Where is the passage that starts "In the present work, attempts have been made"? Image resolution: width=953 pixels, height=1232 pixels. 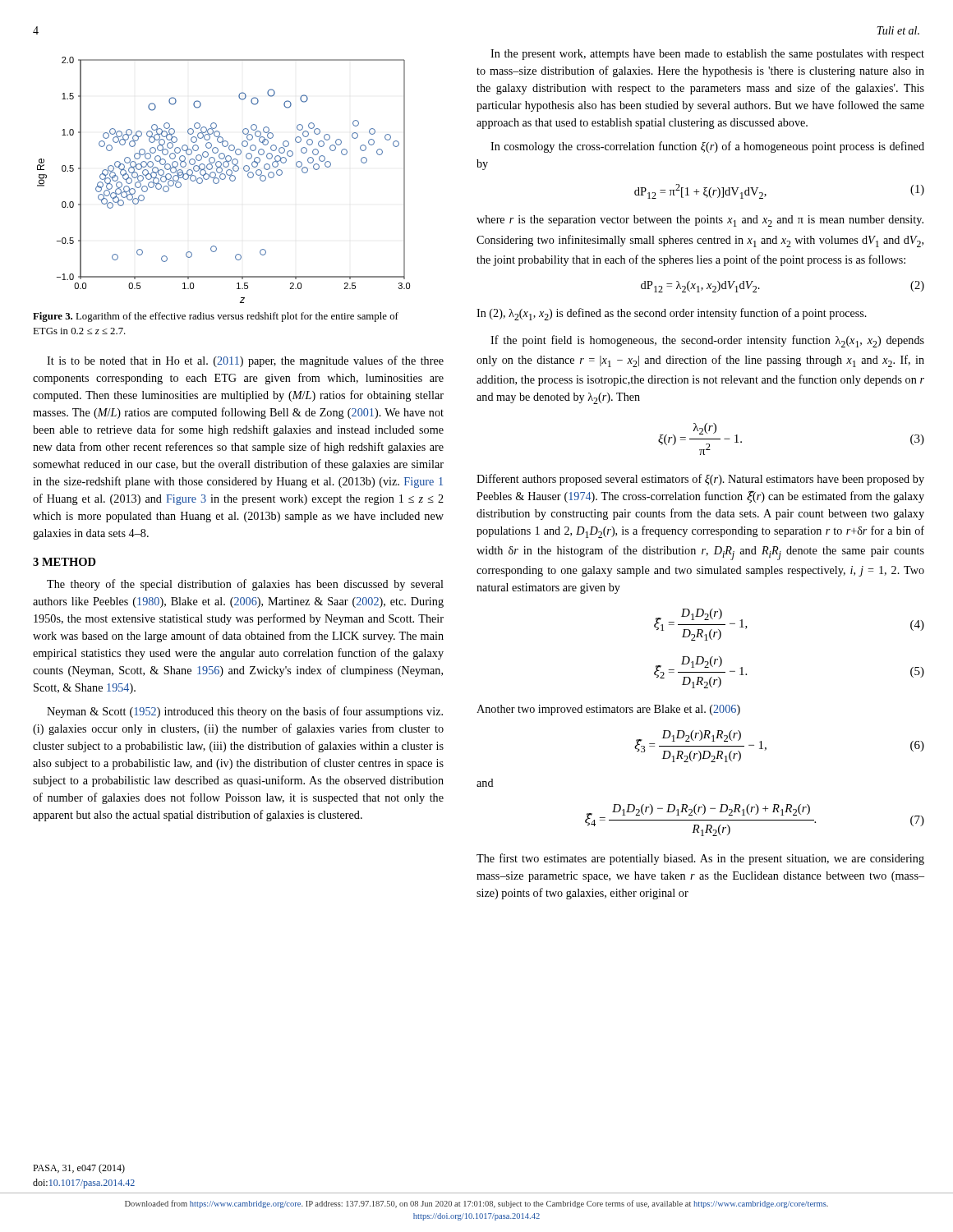[x=700, y=109]
